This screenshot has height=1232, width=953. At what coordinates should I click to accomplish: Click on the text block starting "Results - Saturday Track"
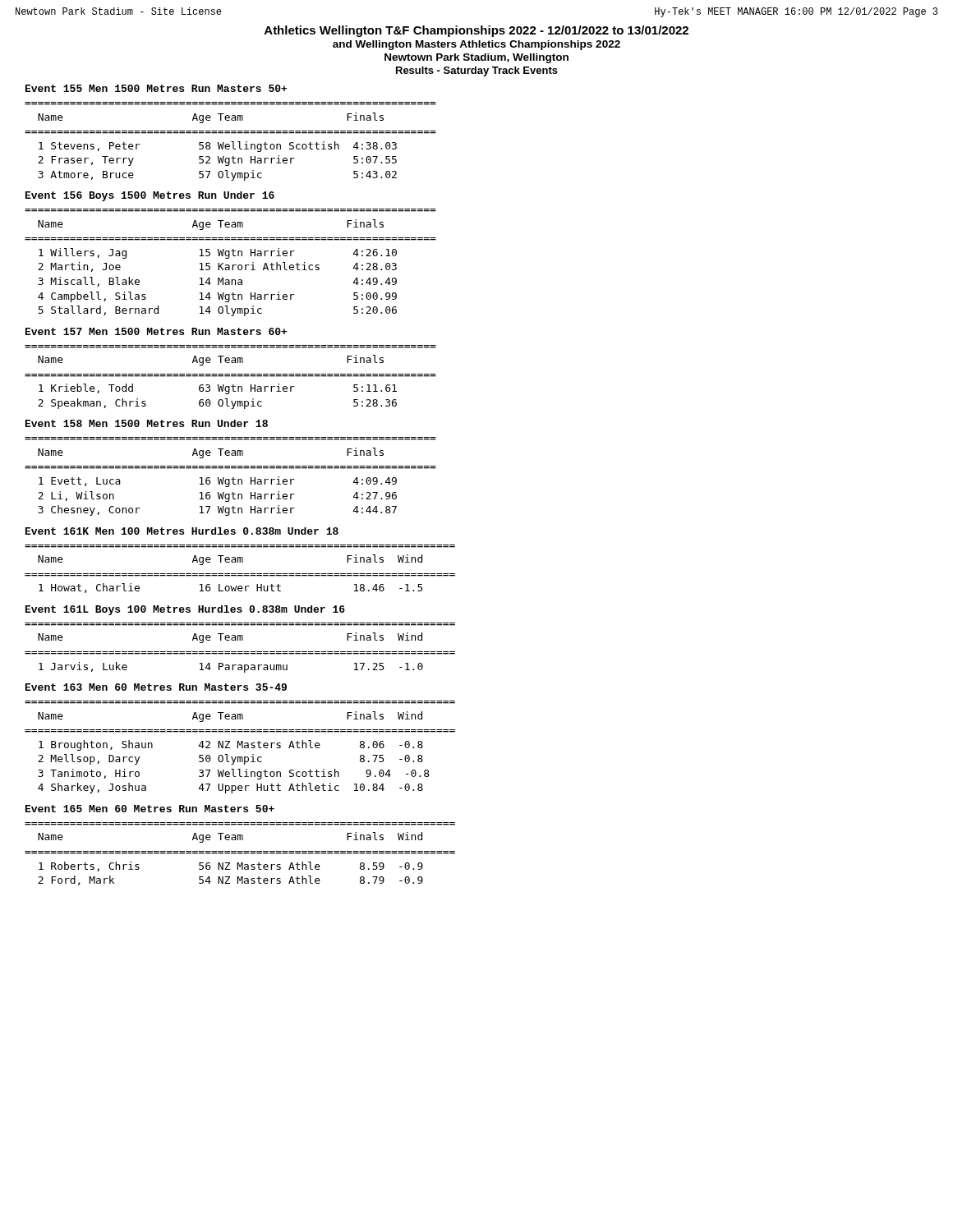point(476,70)
